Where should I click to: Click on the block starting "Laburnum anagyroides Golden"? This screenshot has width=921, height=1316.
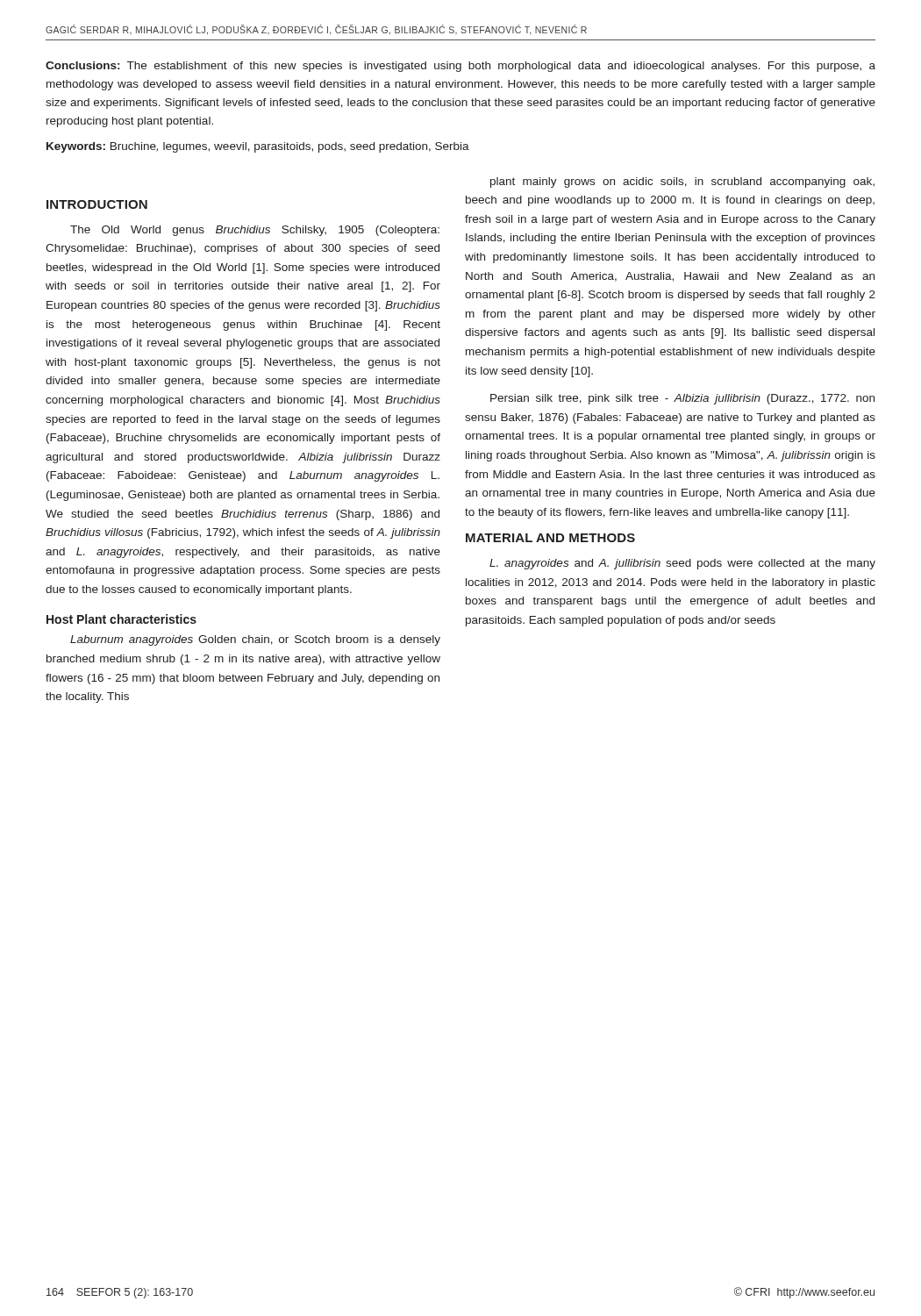[243, 668]
